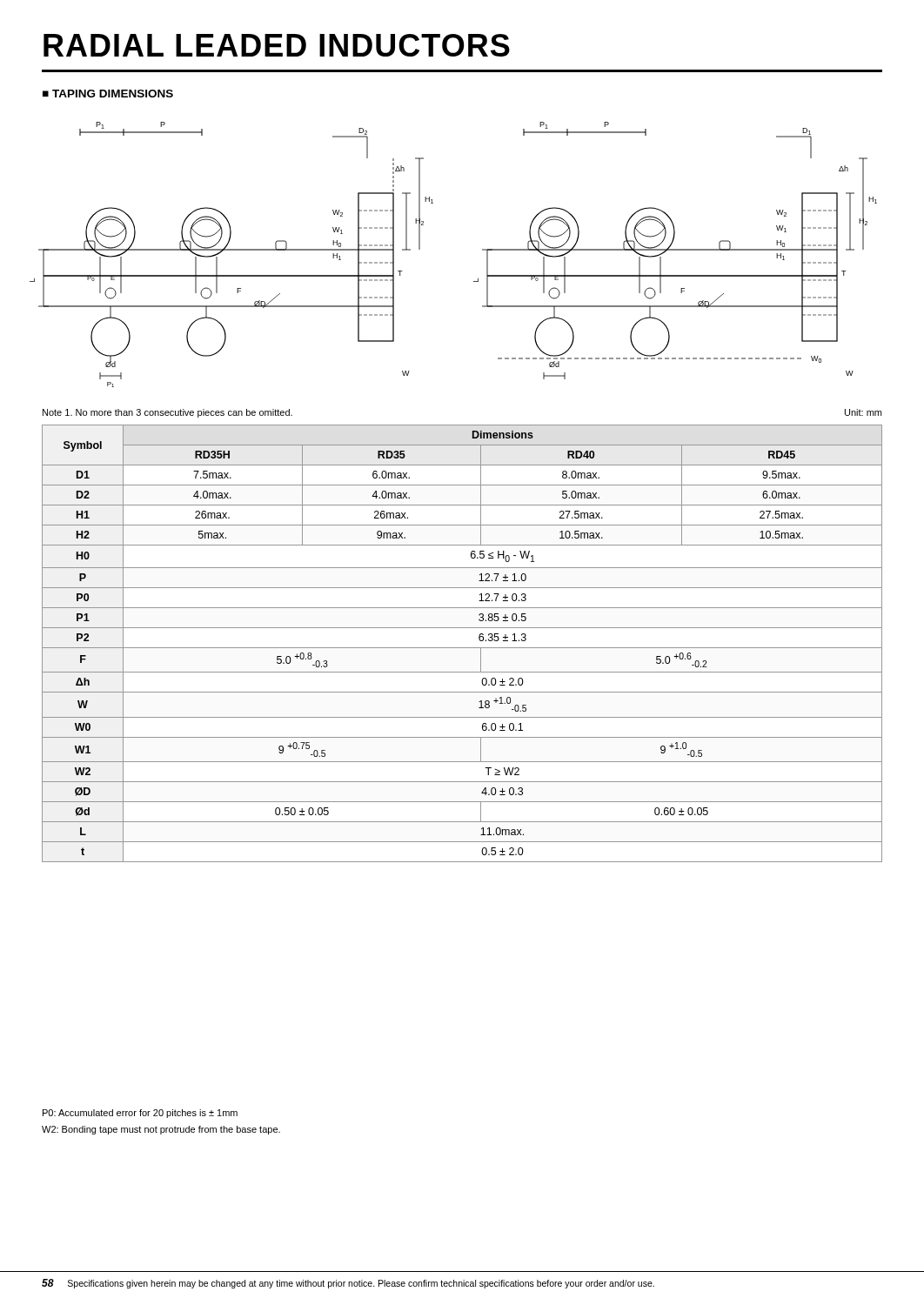
Task: Find the region starting "RADIAL LEADED INDUCTORS"
Action: (462, 50)
